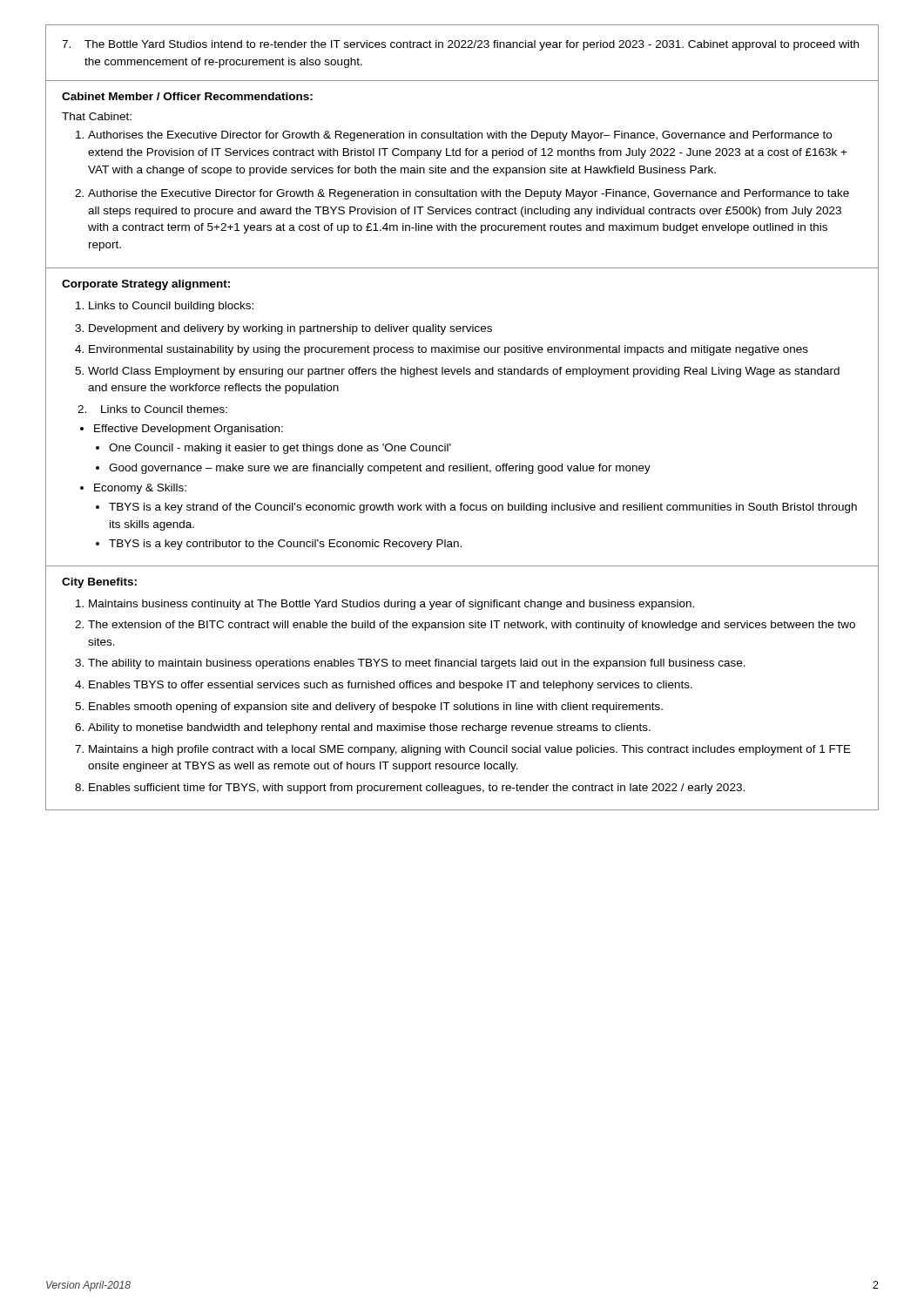Screen dimensions: 1307x924
Task: Locate the block starting "7. The Bottle"
Action: (462, 53)
